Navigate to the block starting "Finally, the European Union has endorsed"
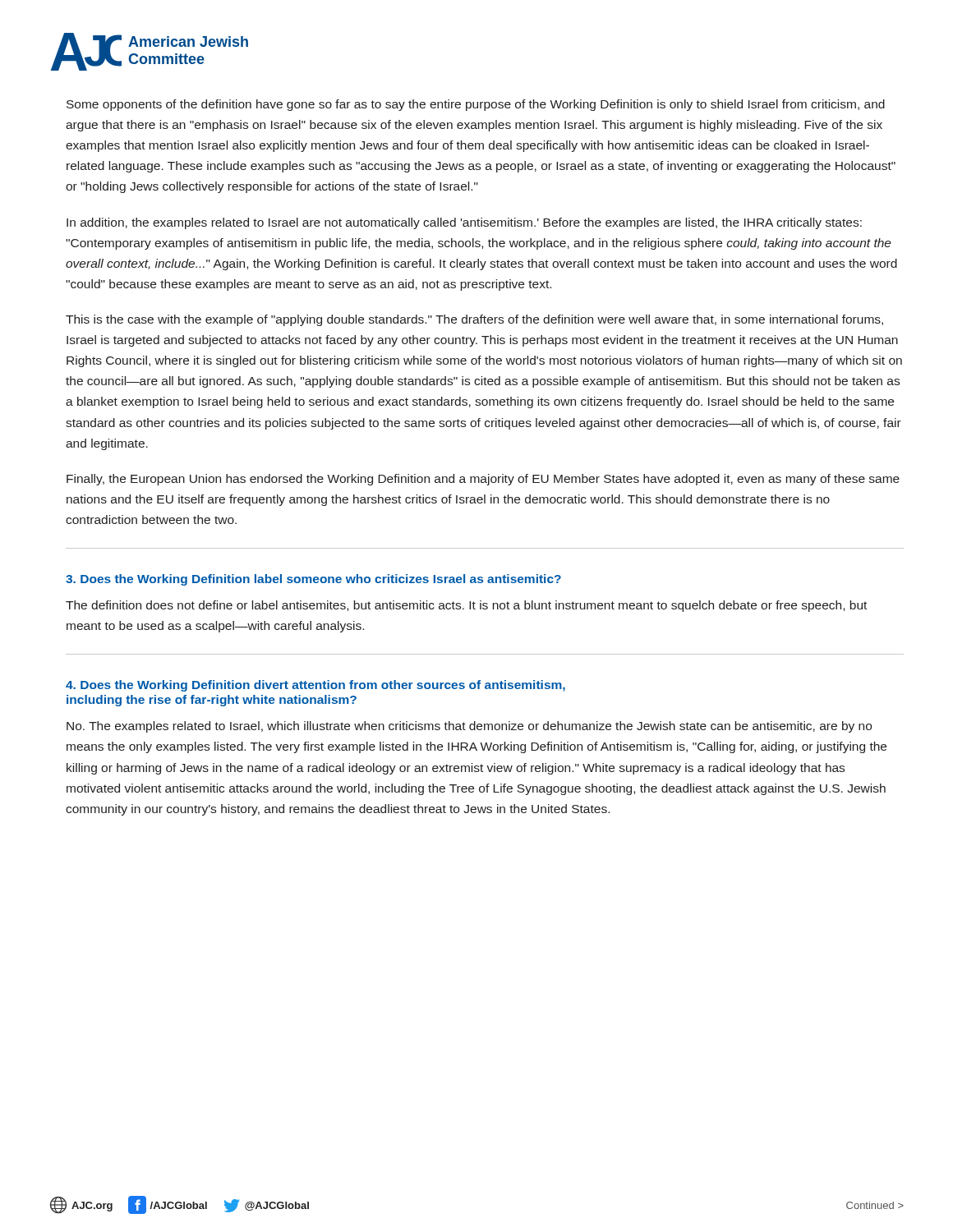953x1232 pixels. coord(483,499)
